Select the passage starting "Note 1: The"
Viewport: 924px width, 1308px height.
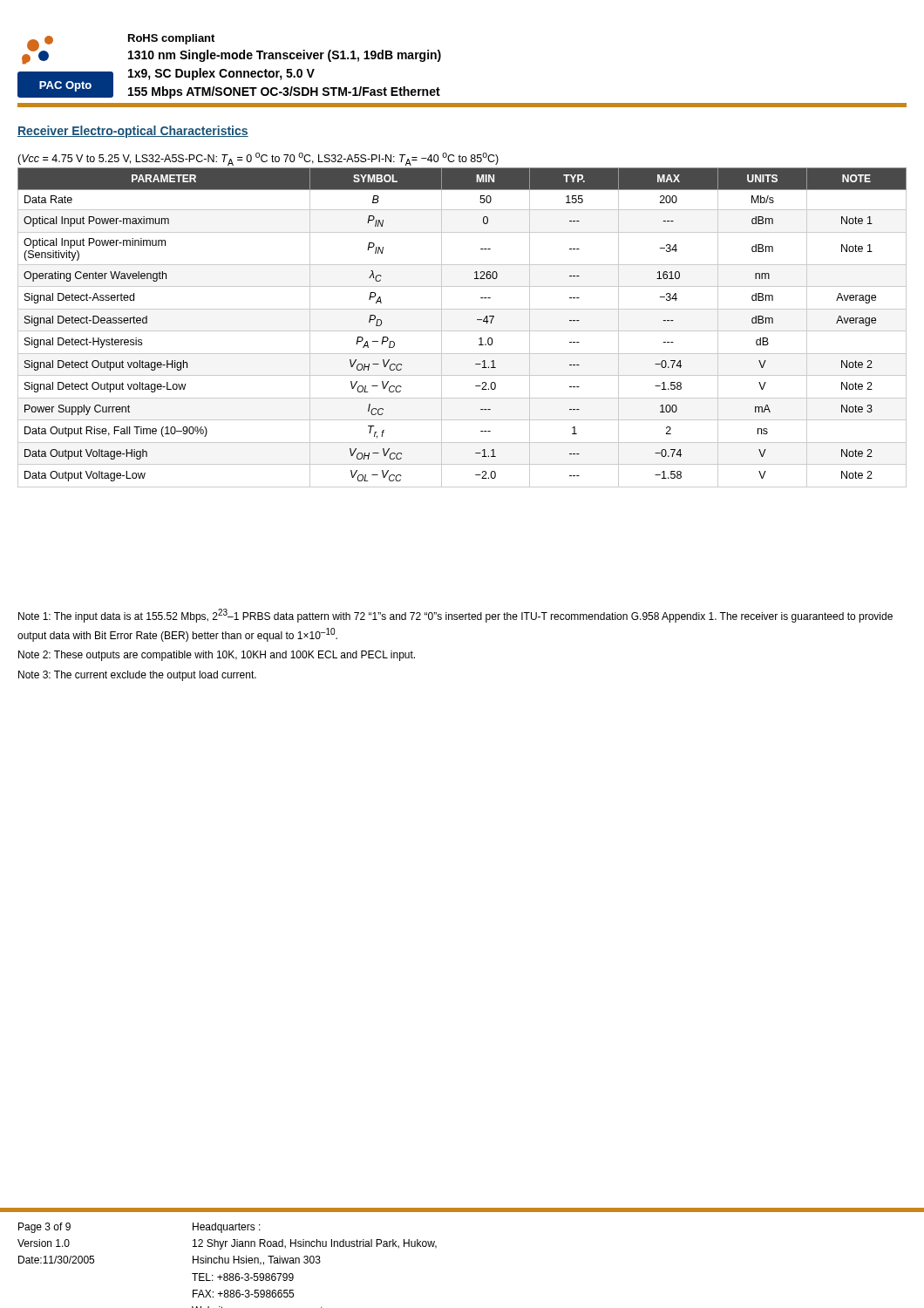pos(455,625)
